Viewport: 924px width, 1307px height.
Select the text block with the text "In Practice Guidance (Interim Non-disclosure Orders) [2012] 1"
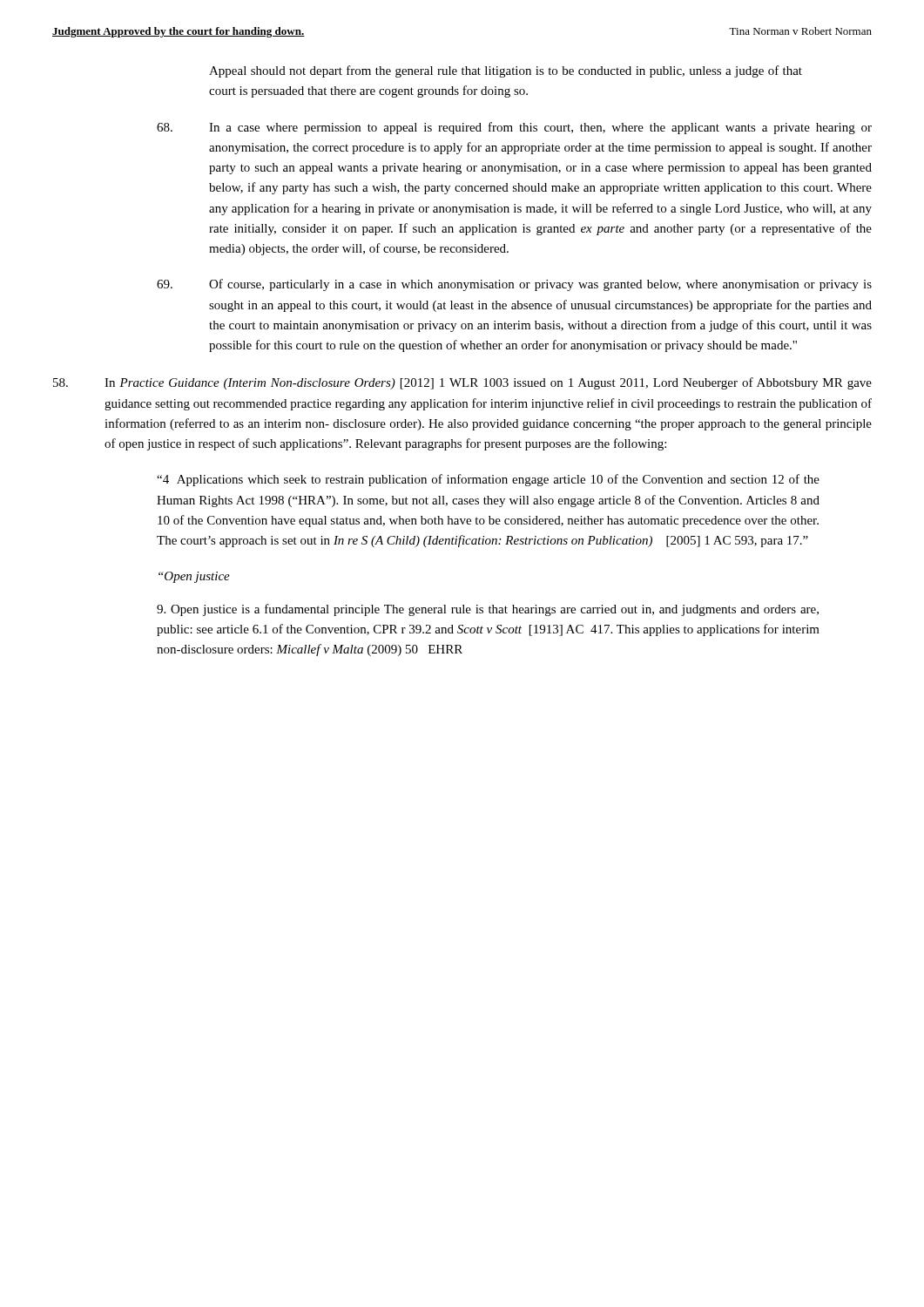coord(462,414)
